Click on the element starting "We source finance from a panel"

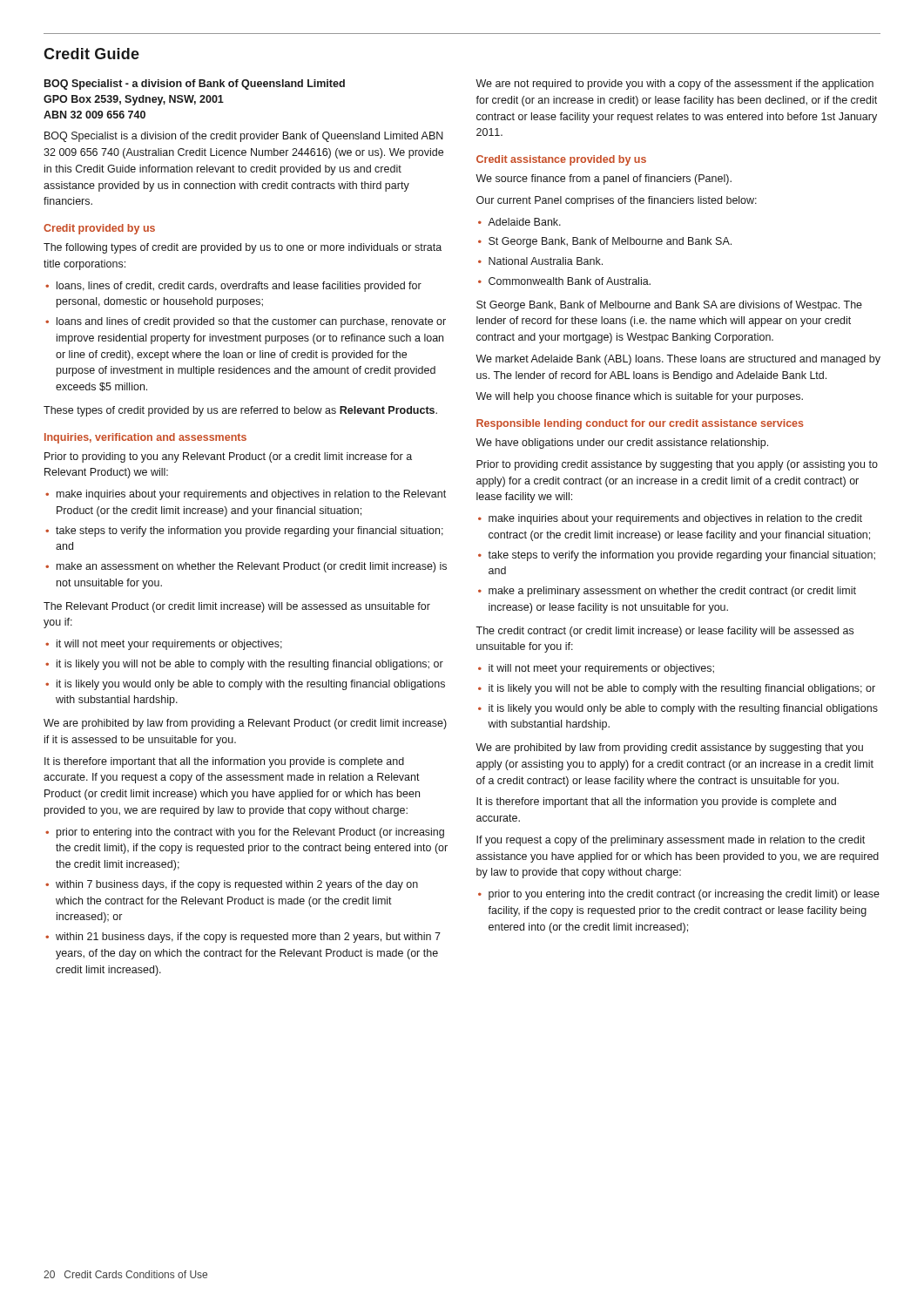coord(604,179)
